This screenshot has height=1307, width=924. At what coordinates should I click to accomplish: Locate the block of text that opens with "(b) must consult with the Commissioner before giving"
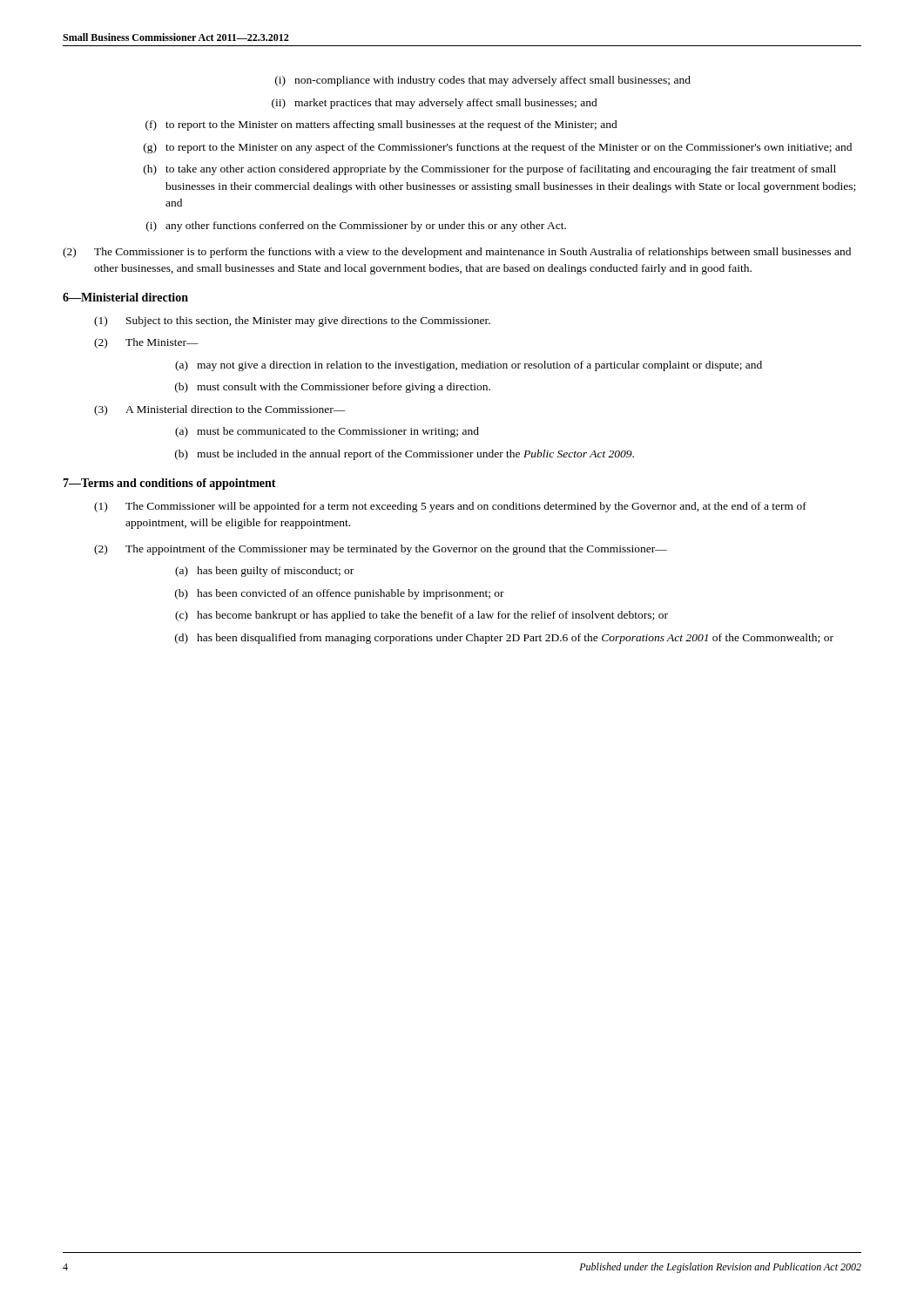pos(324,387)
